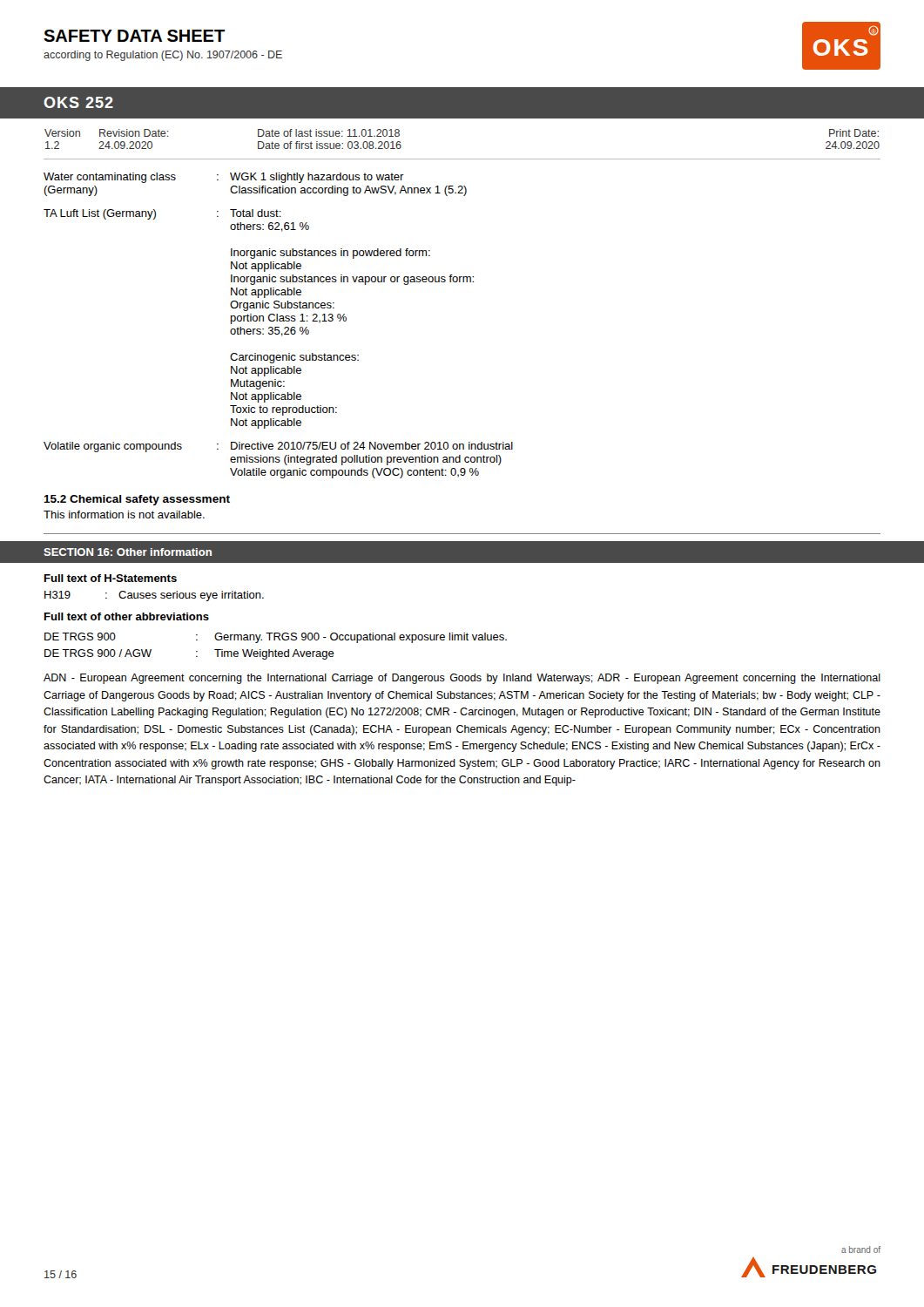Point to "SAFETY DATA SHEET"
This screenshot has height=1307, width=924.
134,36
